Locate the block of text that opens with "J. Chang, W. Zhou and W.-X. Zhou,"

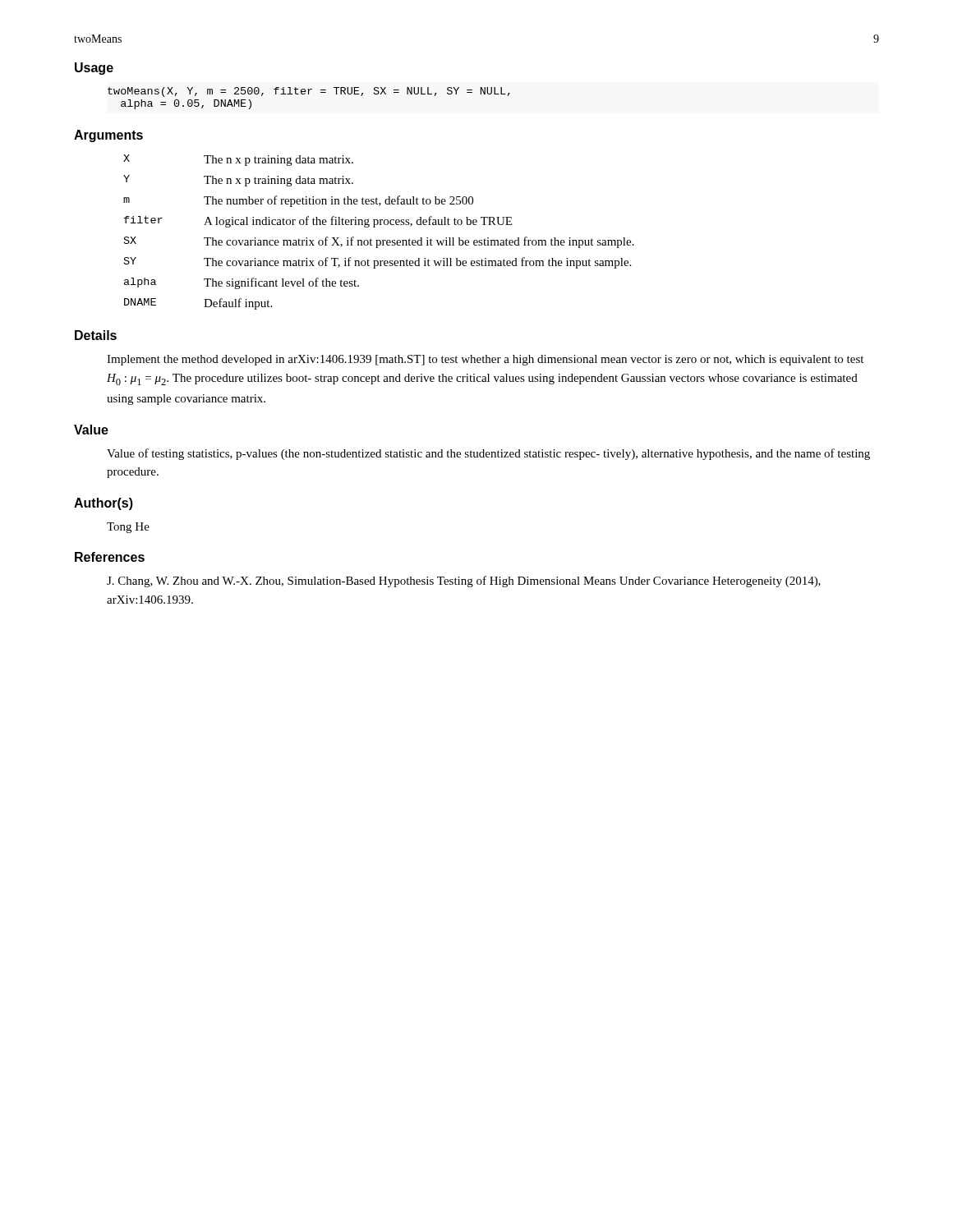pos(493,590)
